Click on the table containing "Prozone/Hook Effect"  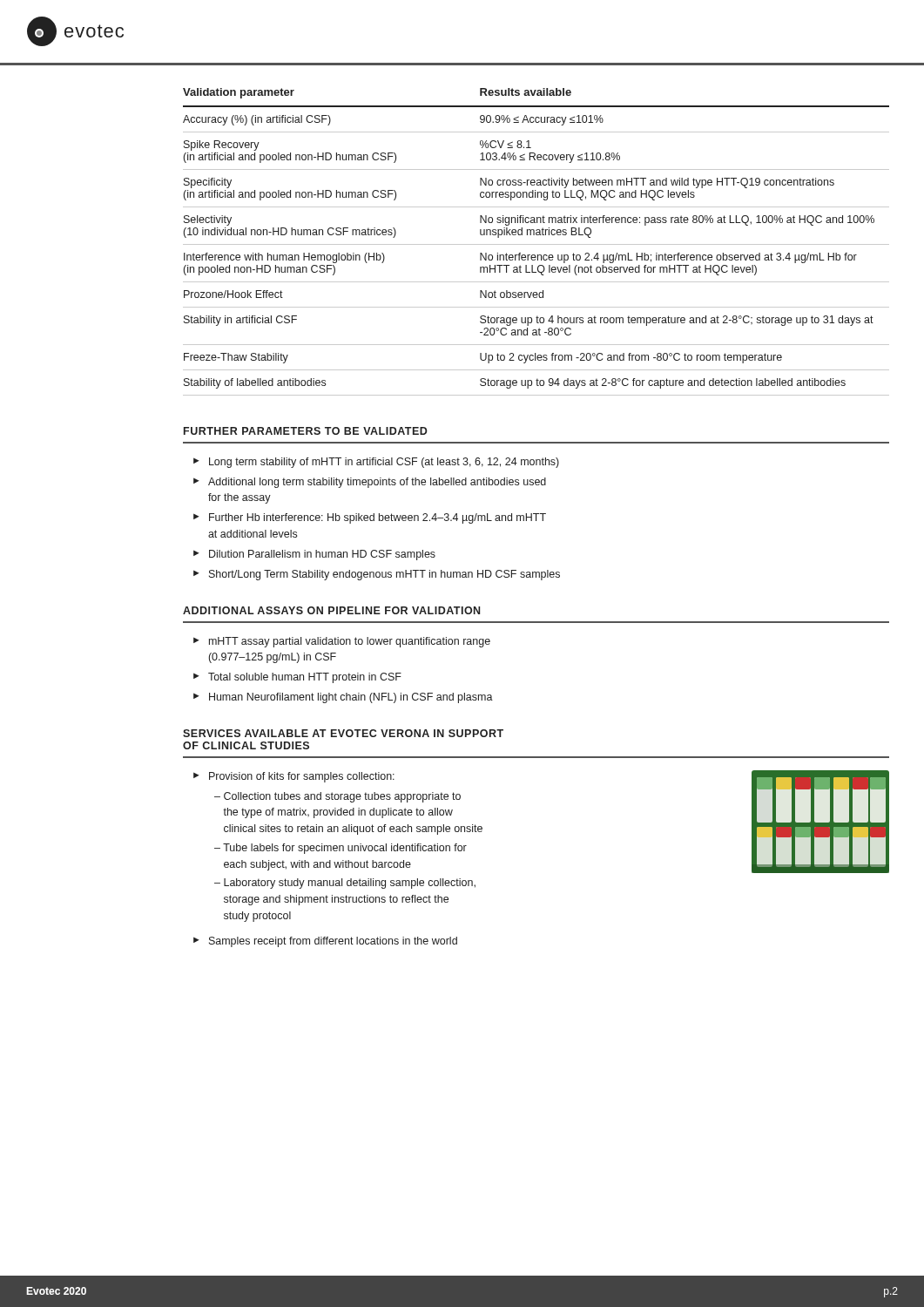coord(536,238)
